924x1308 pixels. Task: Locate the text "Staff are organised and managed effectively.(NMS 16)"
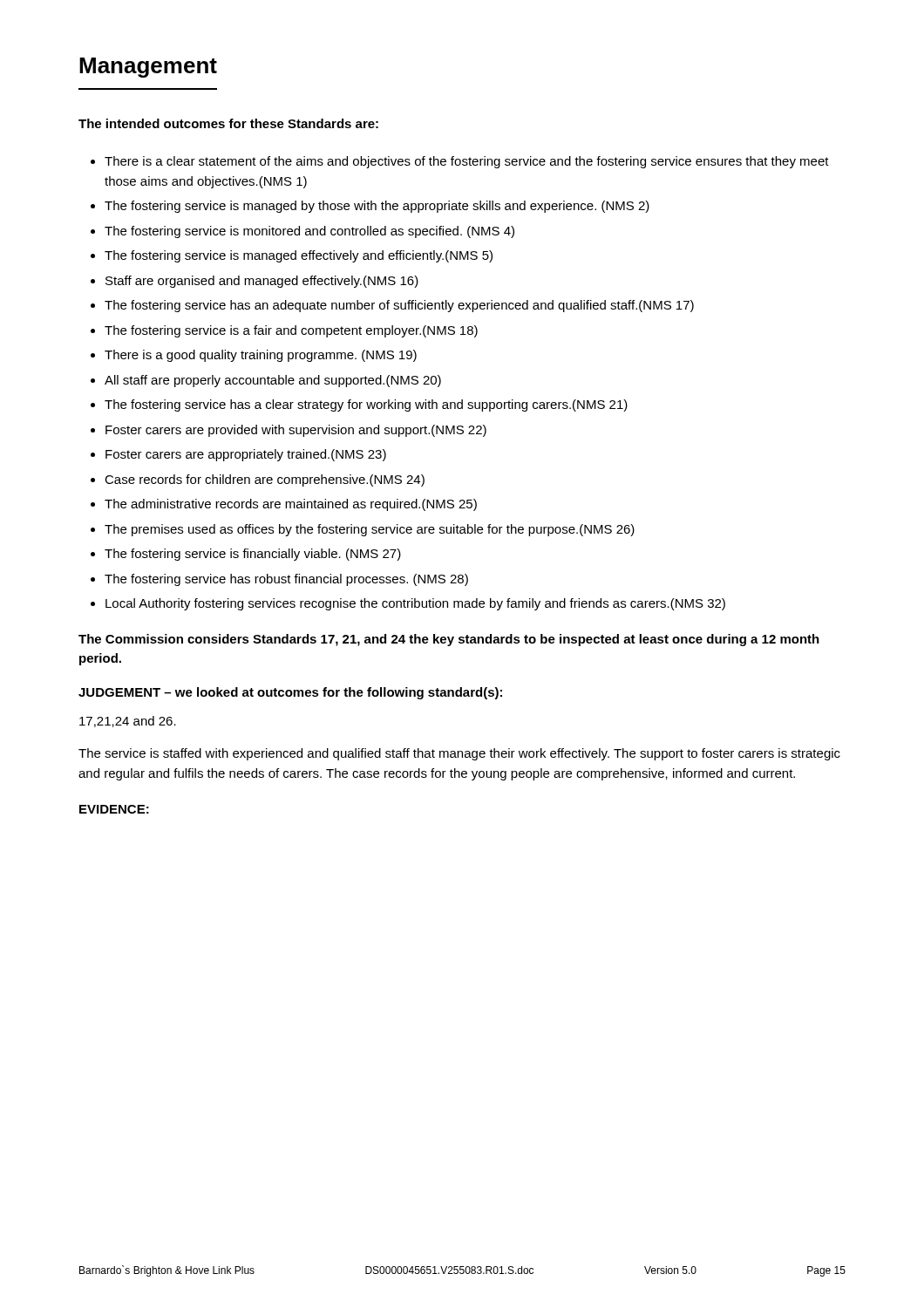(262, 280)
